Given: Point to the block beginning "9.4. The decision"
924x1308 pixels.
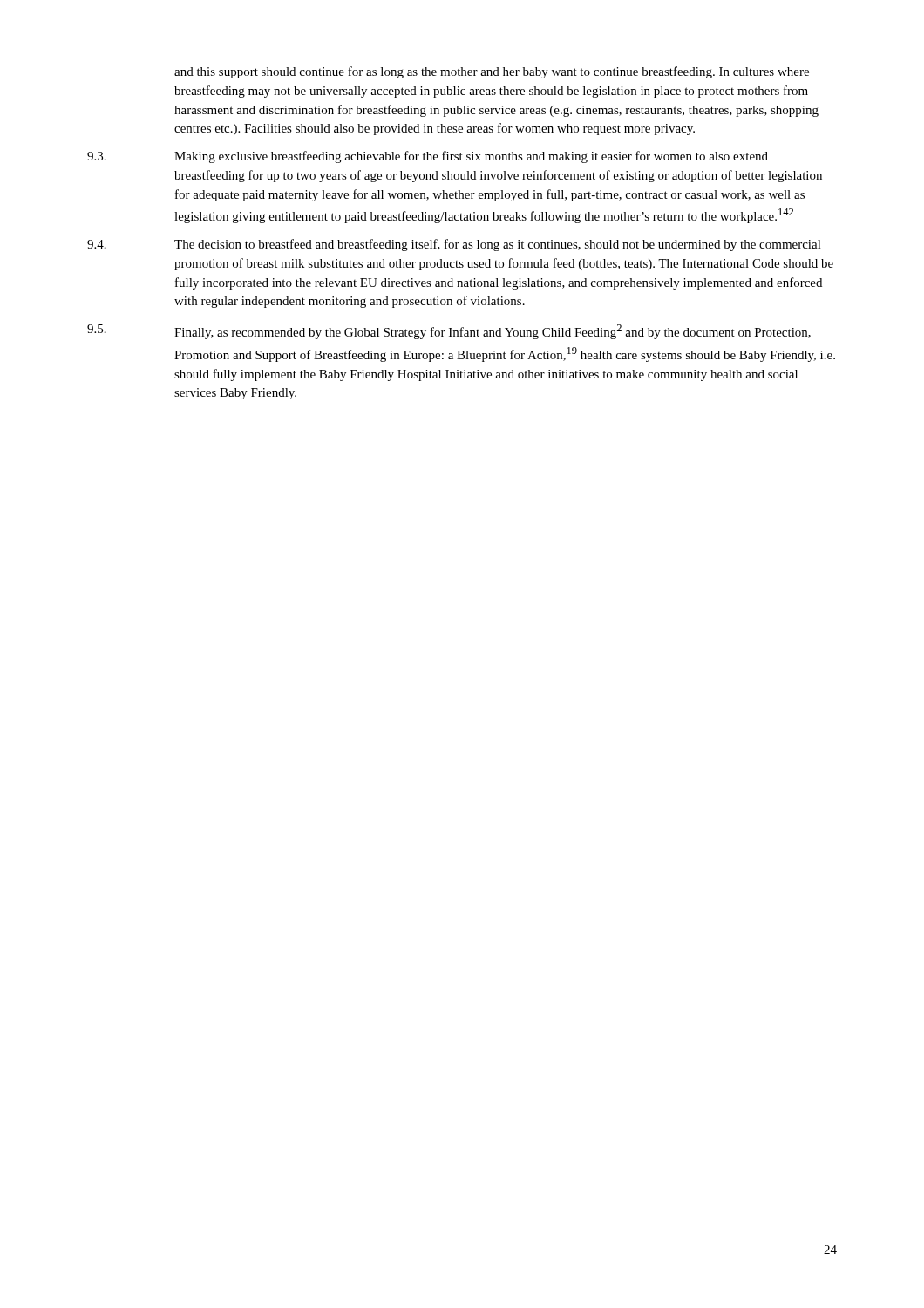Looking at the screenshot, I should pos(462,273).
